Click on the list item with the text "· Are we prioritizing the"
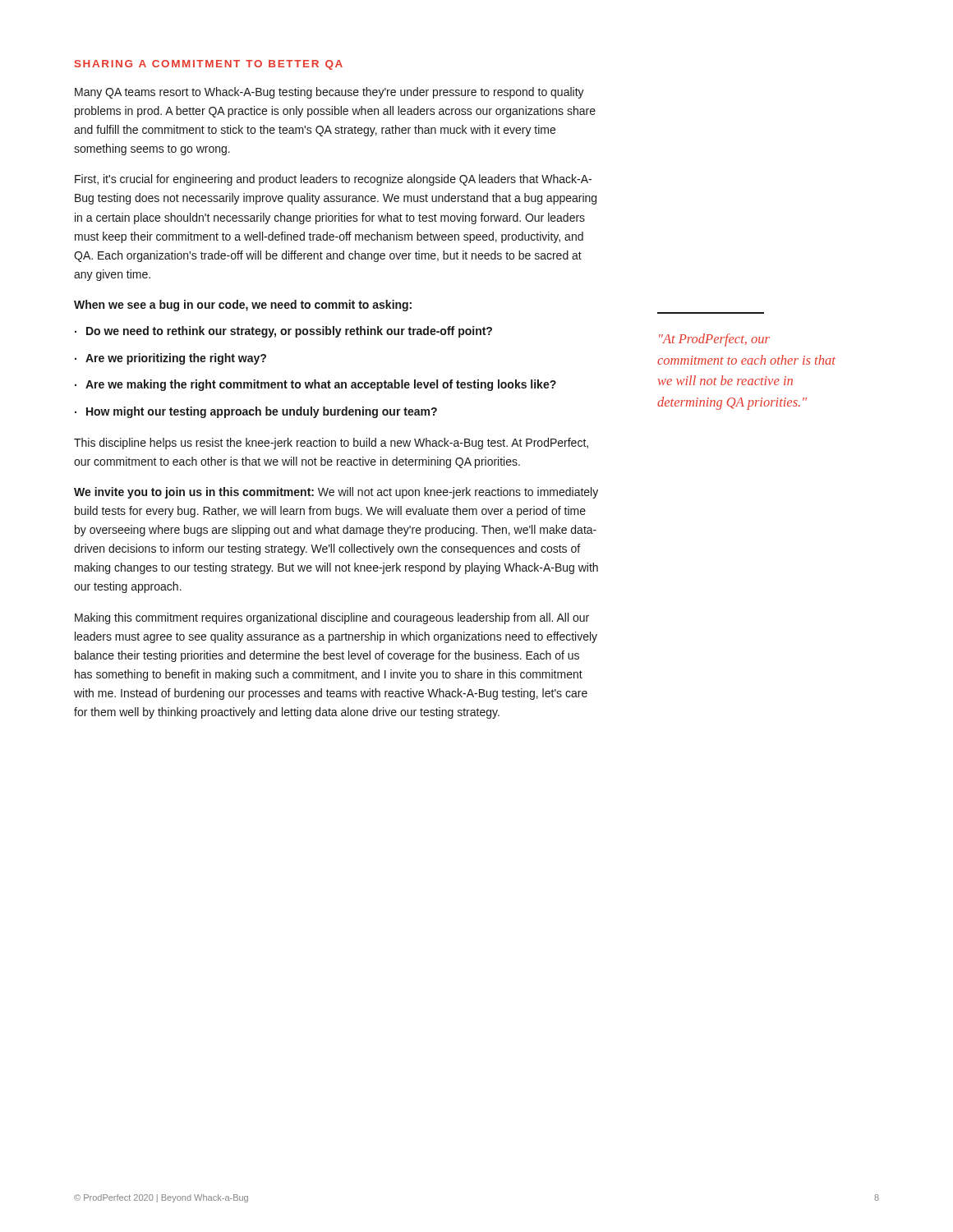The image size is (953, 1232). click(x=170, y=359)
